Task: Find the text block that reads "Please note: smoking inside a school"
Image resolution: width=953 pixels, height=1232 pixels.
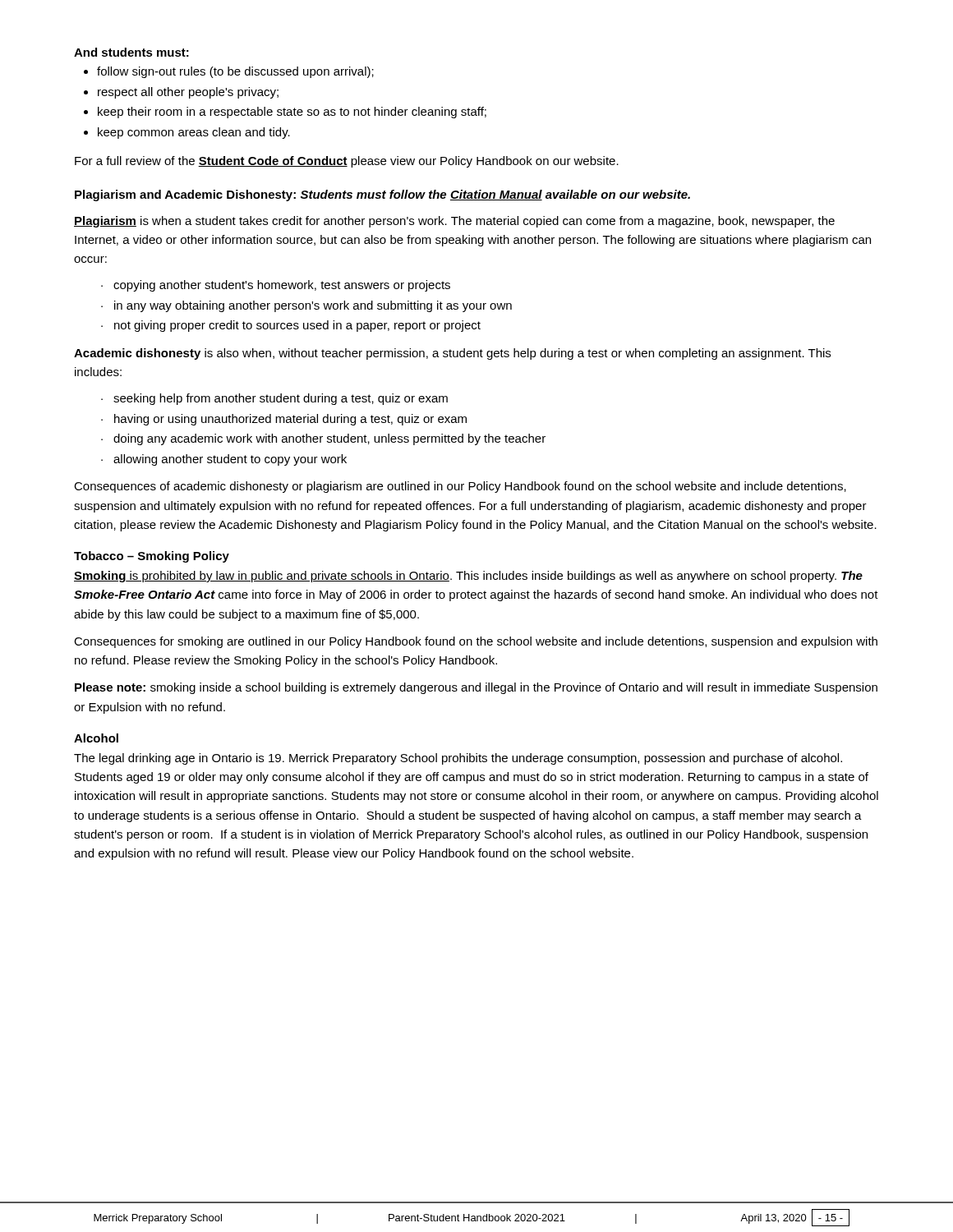Action: tap(476, 697)
